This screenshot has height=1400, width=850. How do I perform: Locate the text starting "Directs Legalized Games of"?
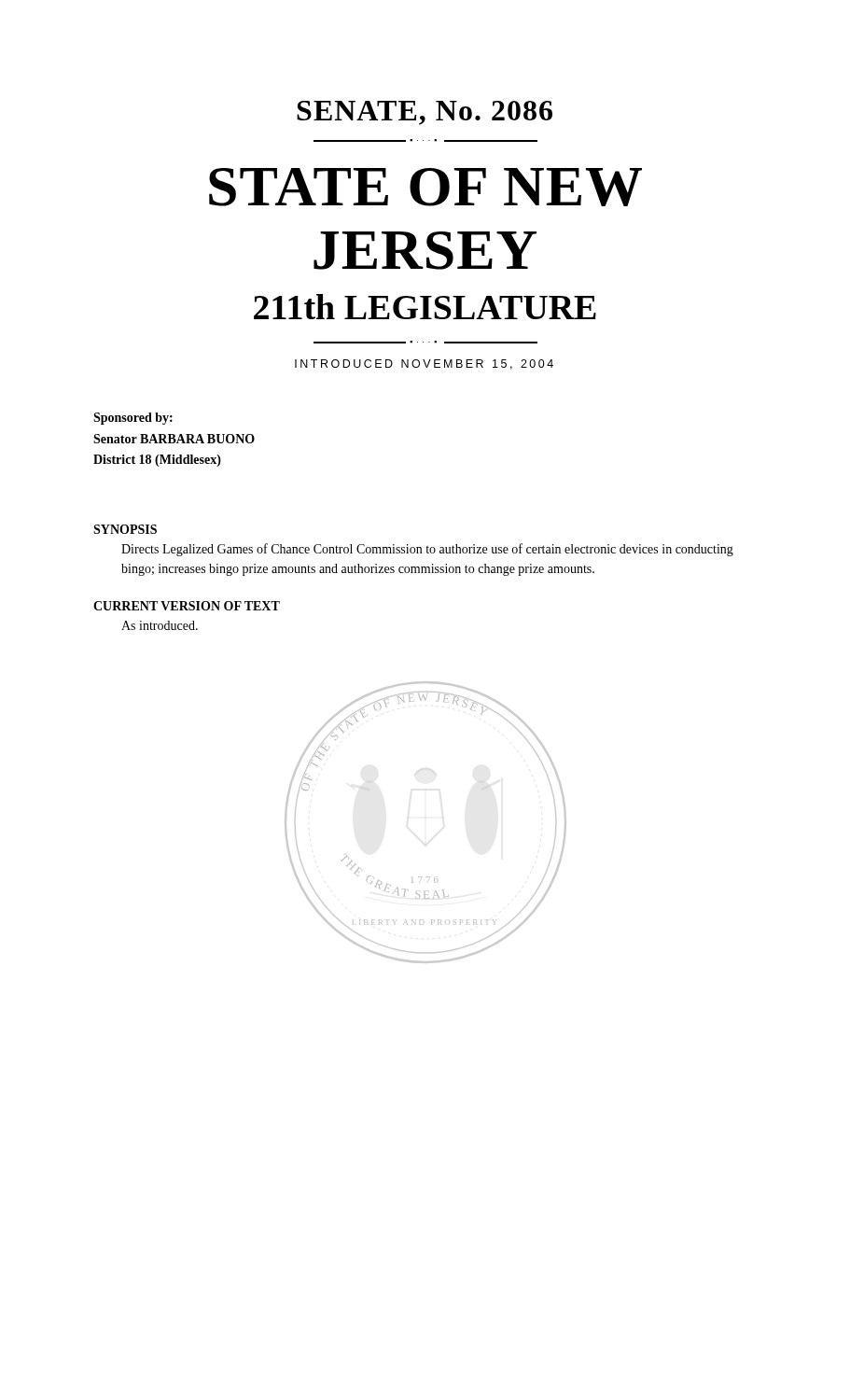(427, 559)
